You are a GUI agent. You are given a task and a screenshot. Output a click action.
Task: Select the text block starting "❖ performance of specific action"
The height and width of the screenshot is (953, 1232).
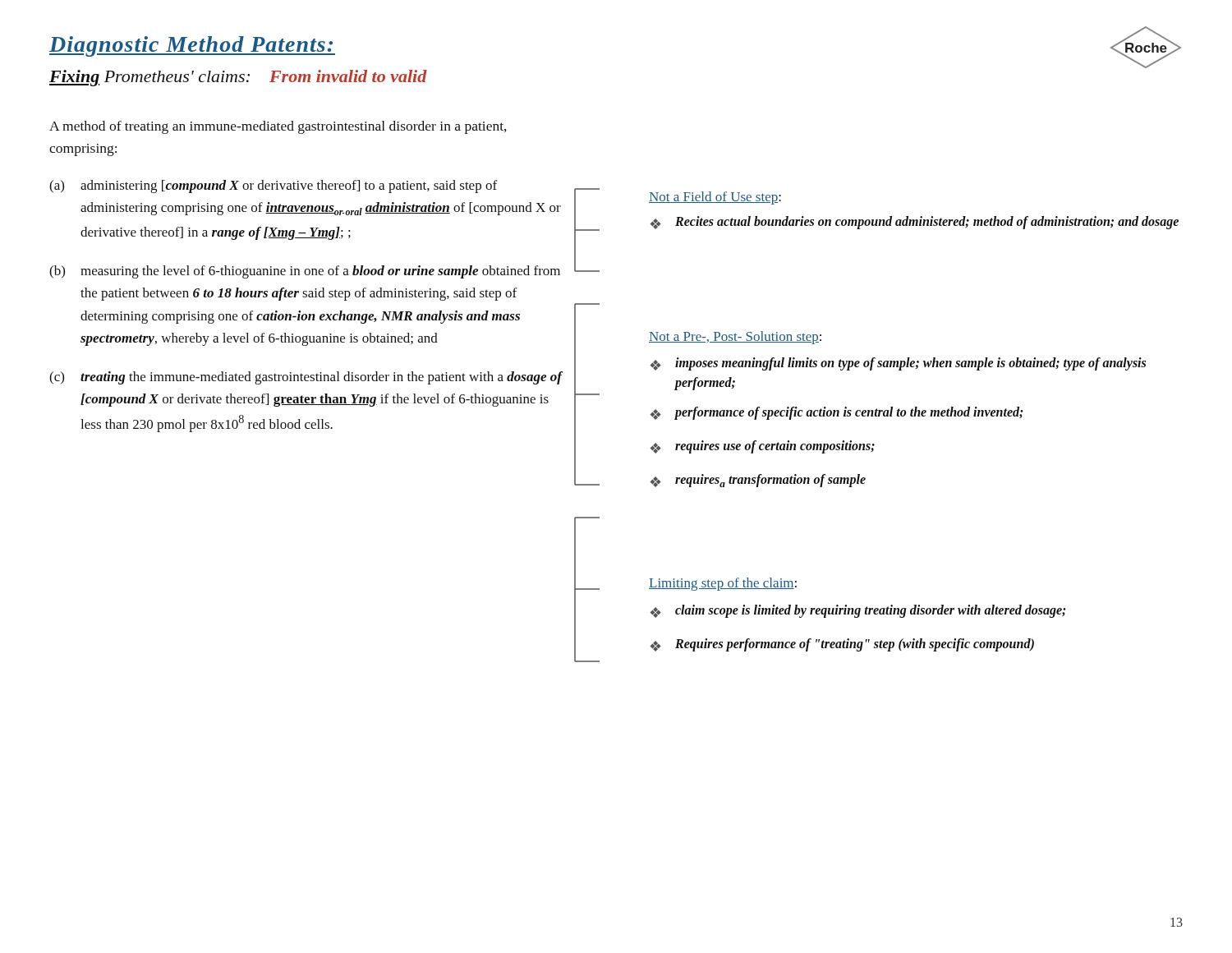[x=836, y=414]
